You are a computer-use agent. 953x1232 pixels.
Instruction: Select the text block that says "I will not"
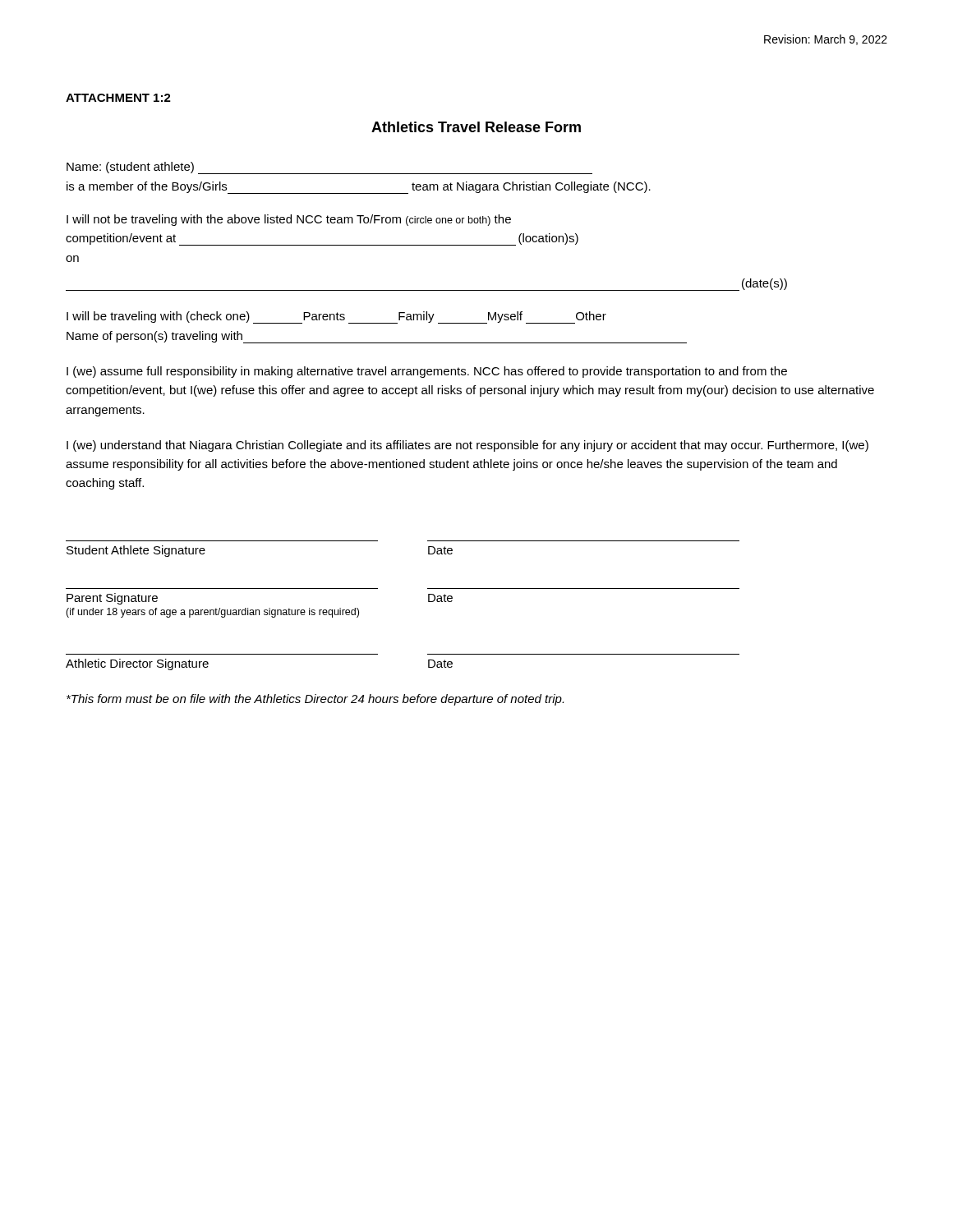coord(476,251)
